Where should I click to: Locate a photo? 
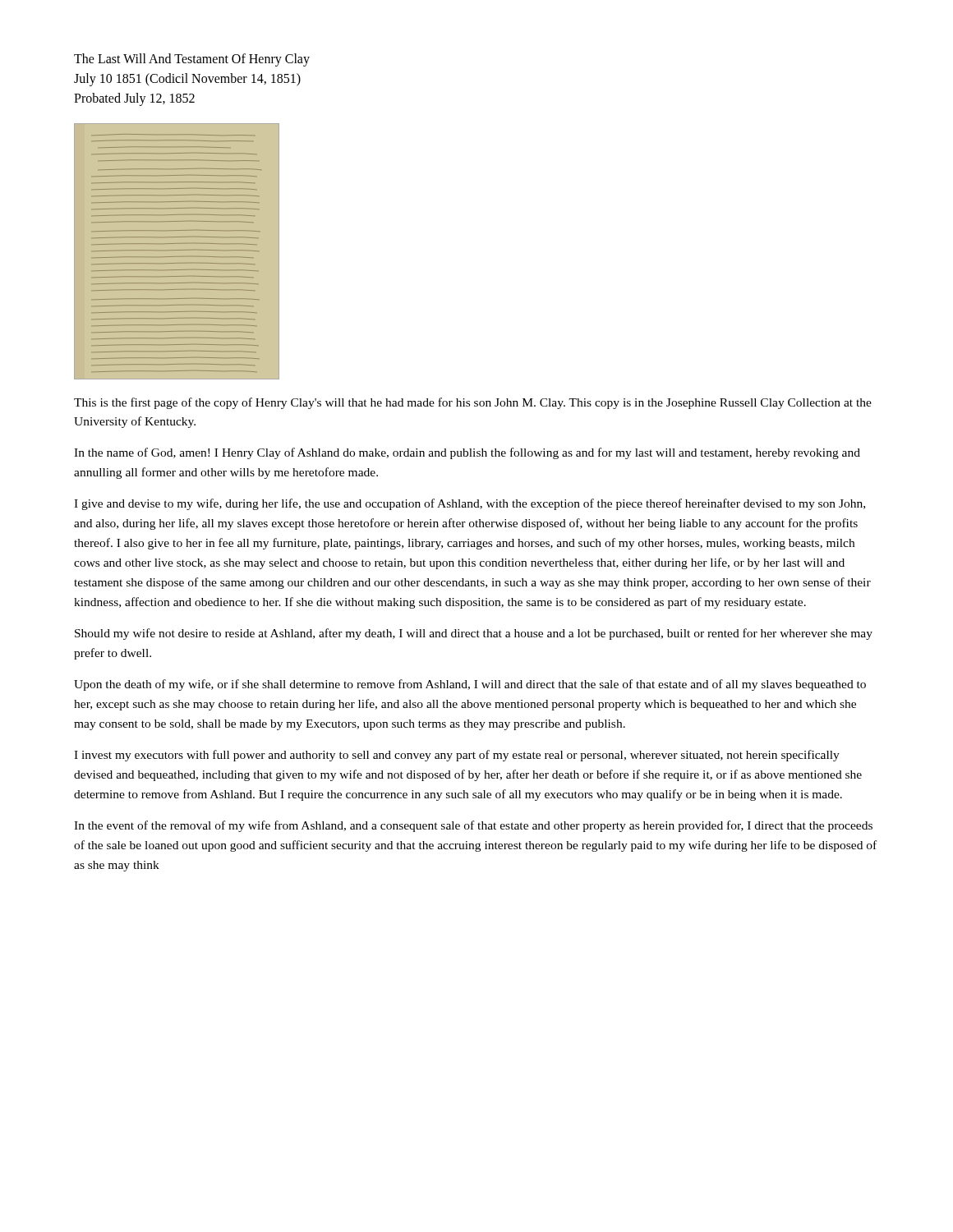click(476, 251)
